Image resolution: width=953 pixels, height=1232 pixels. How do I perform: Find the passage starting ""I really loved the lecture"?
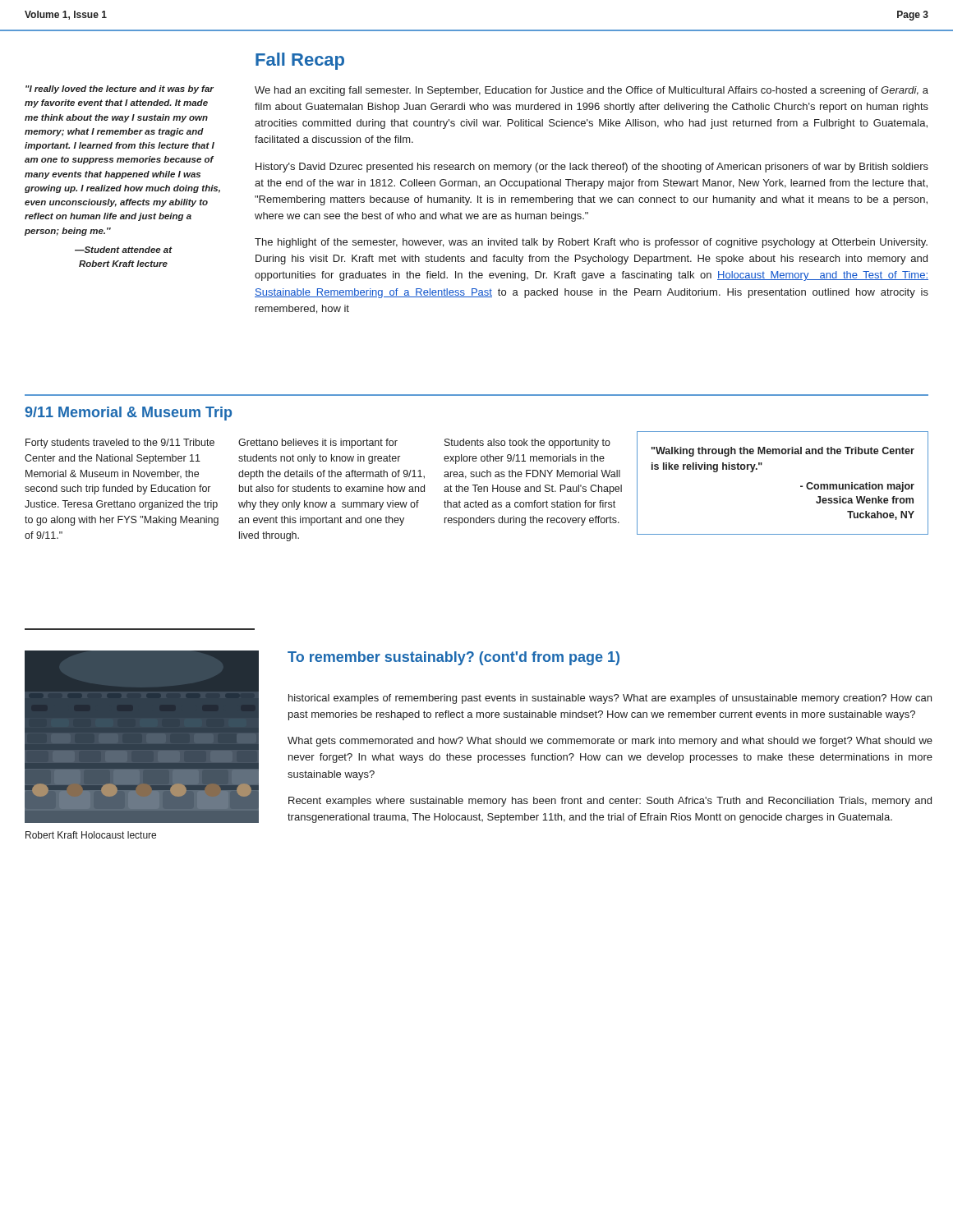(123, 177)
